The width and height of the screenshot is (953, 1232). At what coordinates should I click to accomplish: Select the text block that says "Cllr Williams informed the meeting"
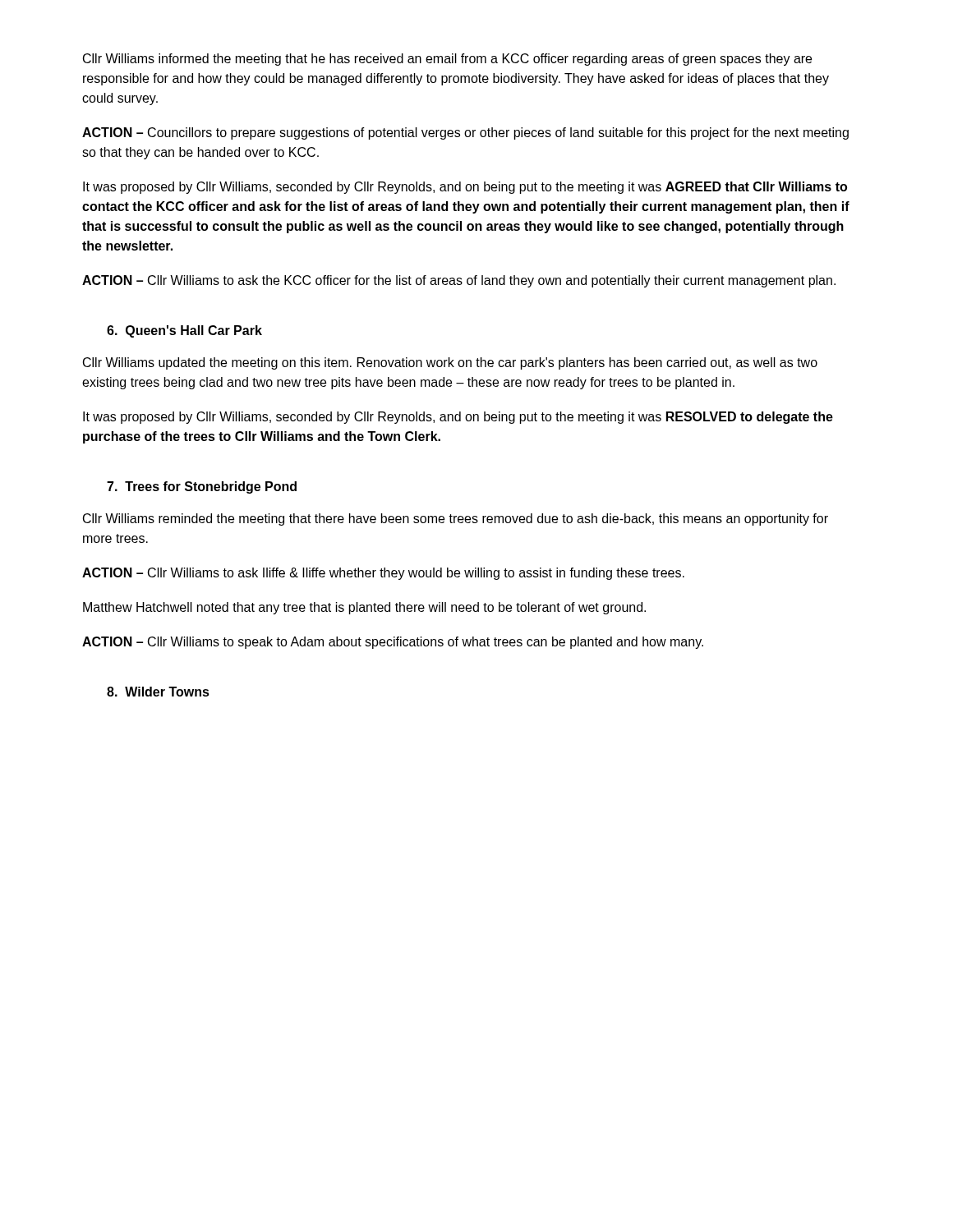pyautogui.click(x=456, y=78)
